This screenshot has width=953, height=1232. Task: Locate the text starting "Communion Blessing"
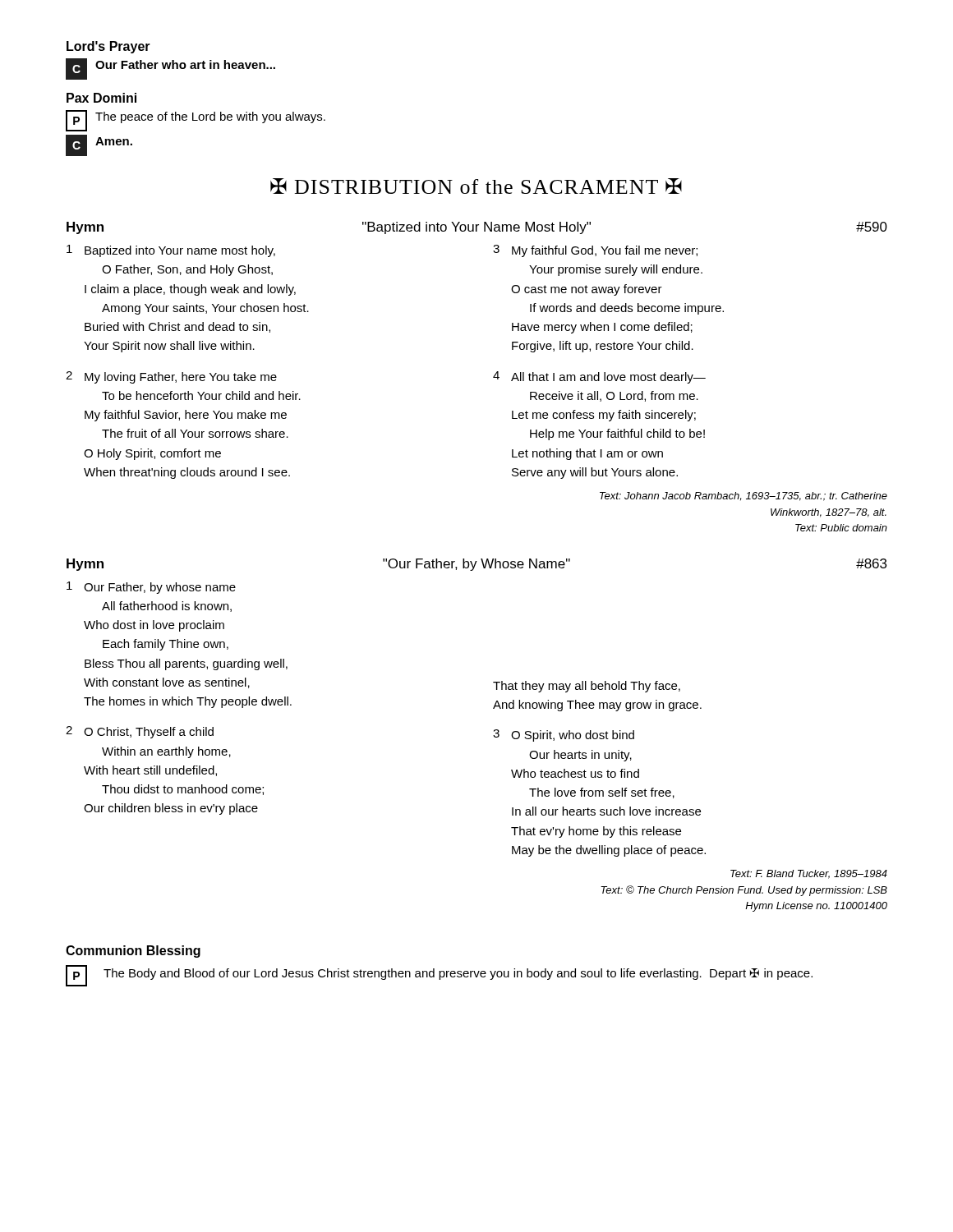(x=133, y=950)
